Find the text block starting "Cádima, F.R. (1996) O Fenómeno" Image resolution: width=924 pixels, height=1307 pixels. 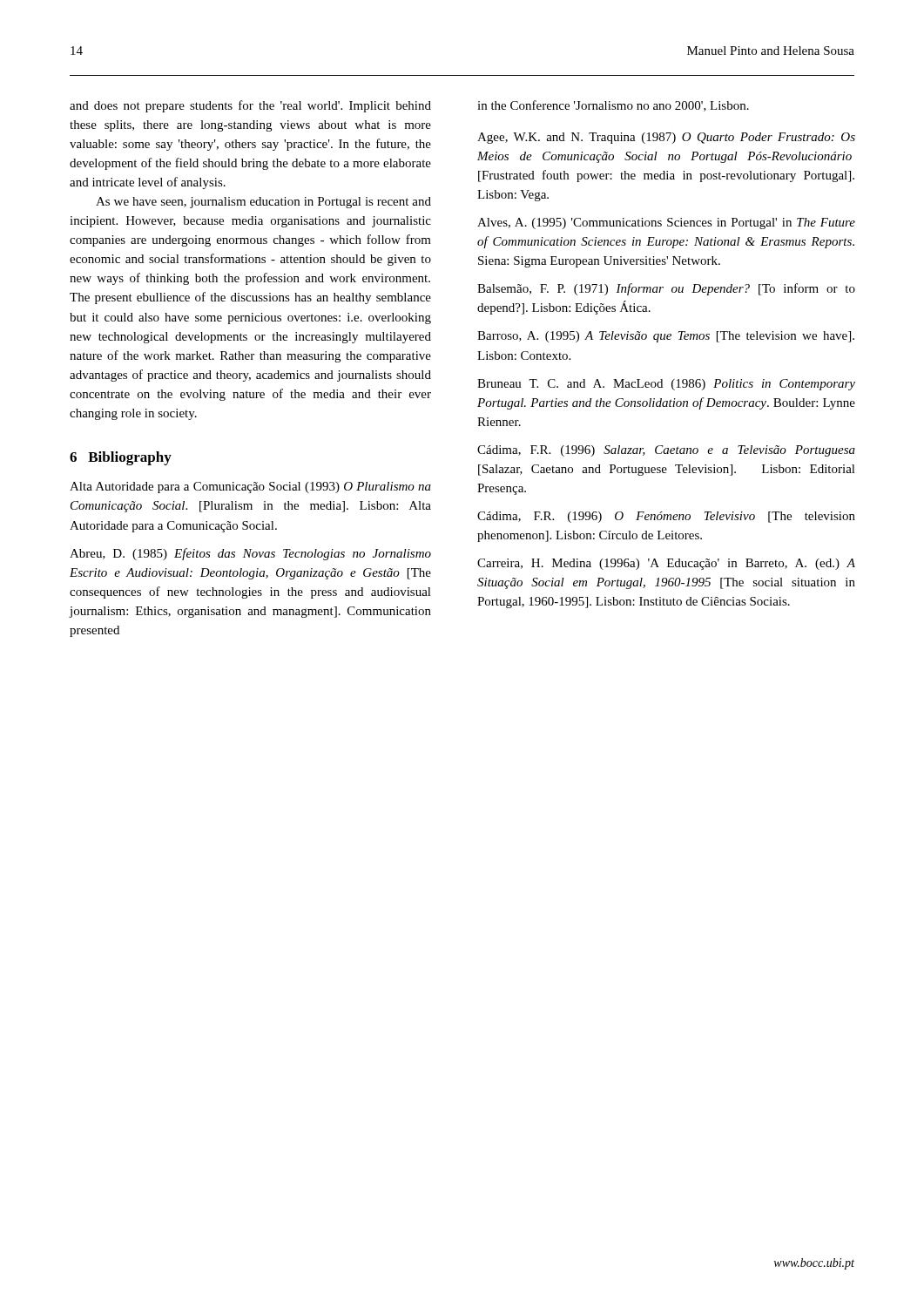point(666,525)
